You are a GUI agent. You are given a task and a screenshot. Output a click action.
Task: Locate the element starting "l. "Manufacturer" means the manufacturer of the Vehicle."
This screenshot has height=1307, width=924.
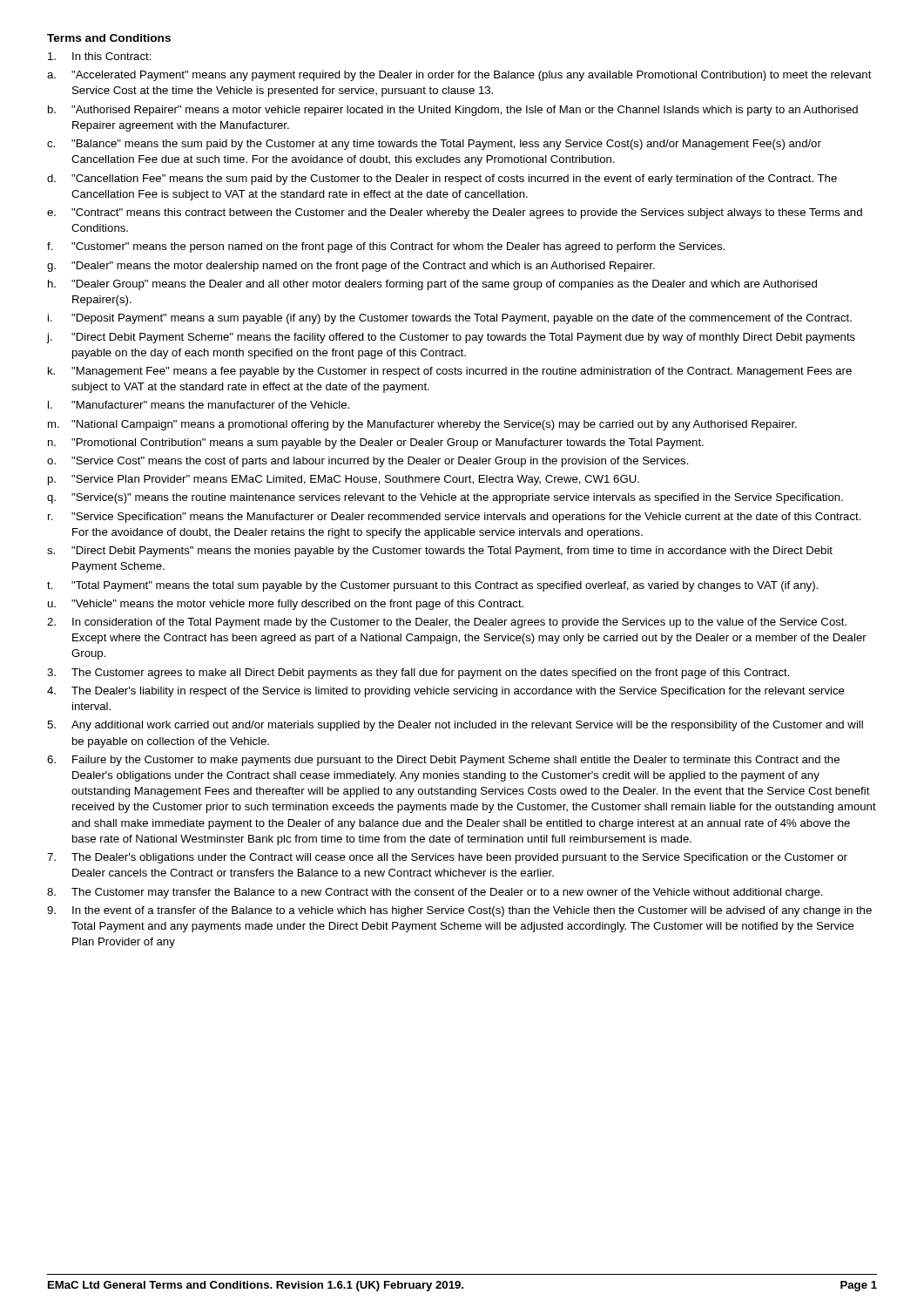click(x=199, y=405)
